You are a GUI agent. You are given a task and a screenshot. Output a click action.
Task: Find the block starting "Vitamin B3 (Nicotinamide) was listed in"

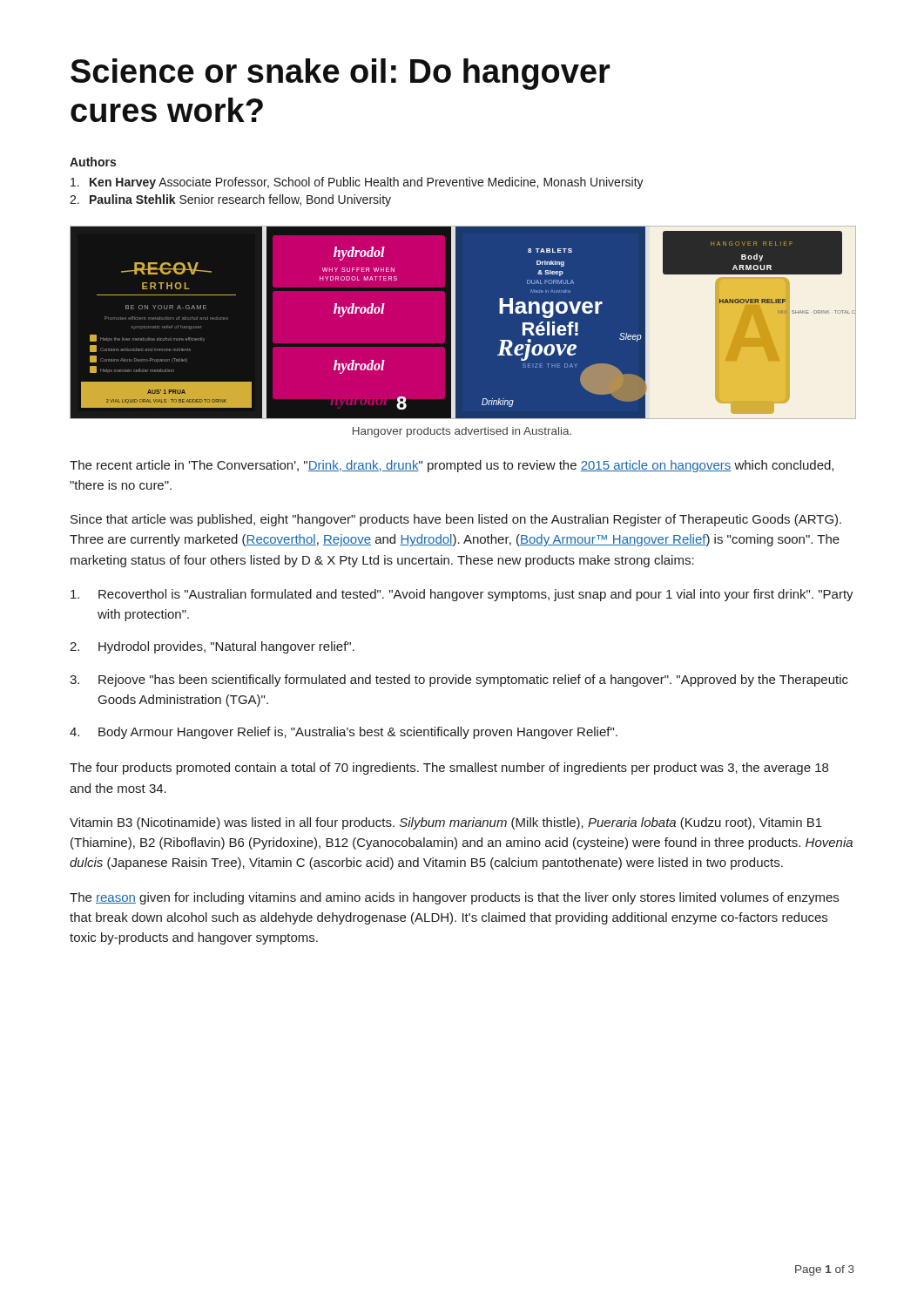461,842
